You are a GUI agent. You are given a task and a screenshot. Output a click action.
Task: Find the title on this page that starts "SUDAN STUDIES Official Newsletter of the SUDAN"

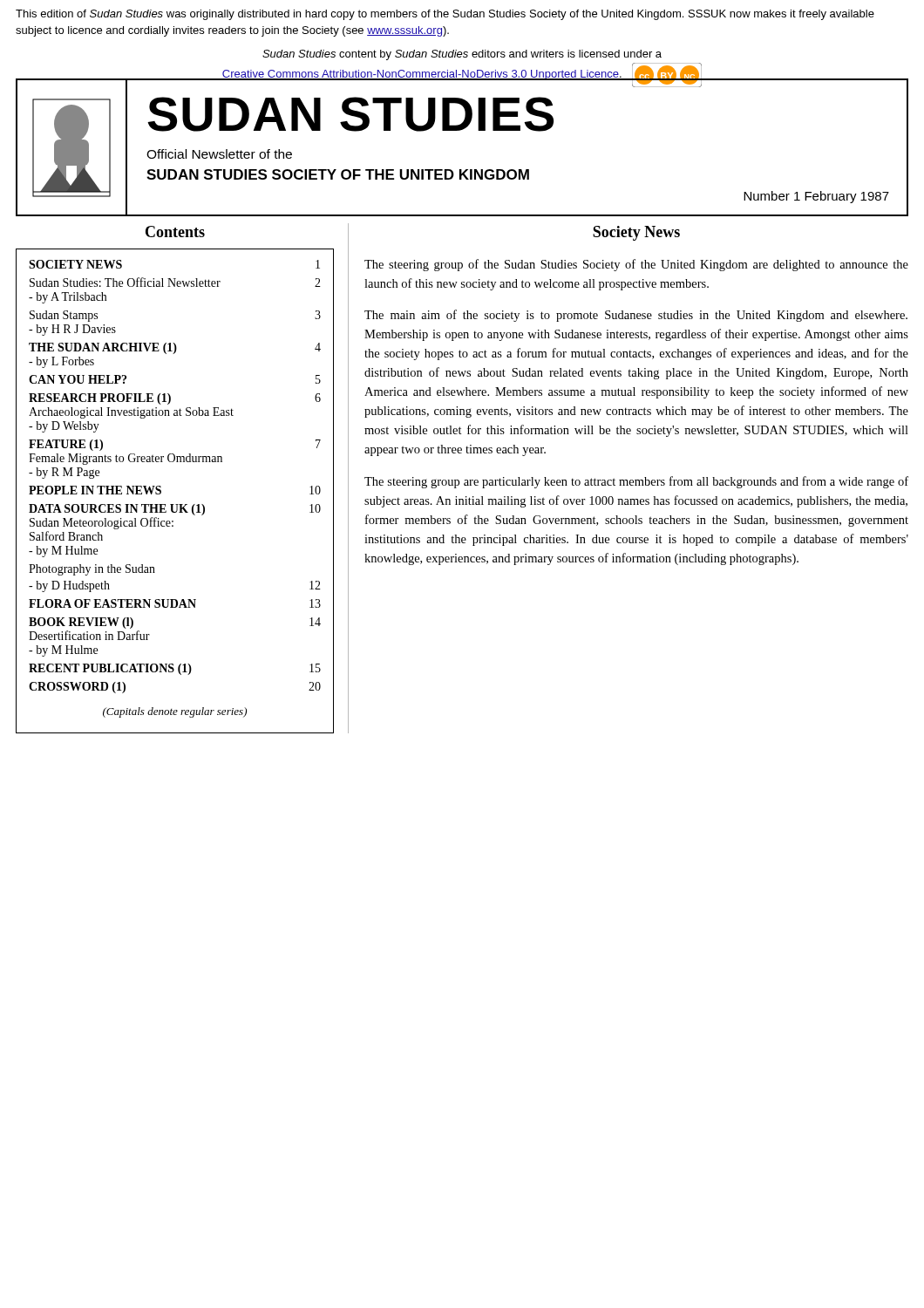click(462, 147)
